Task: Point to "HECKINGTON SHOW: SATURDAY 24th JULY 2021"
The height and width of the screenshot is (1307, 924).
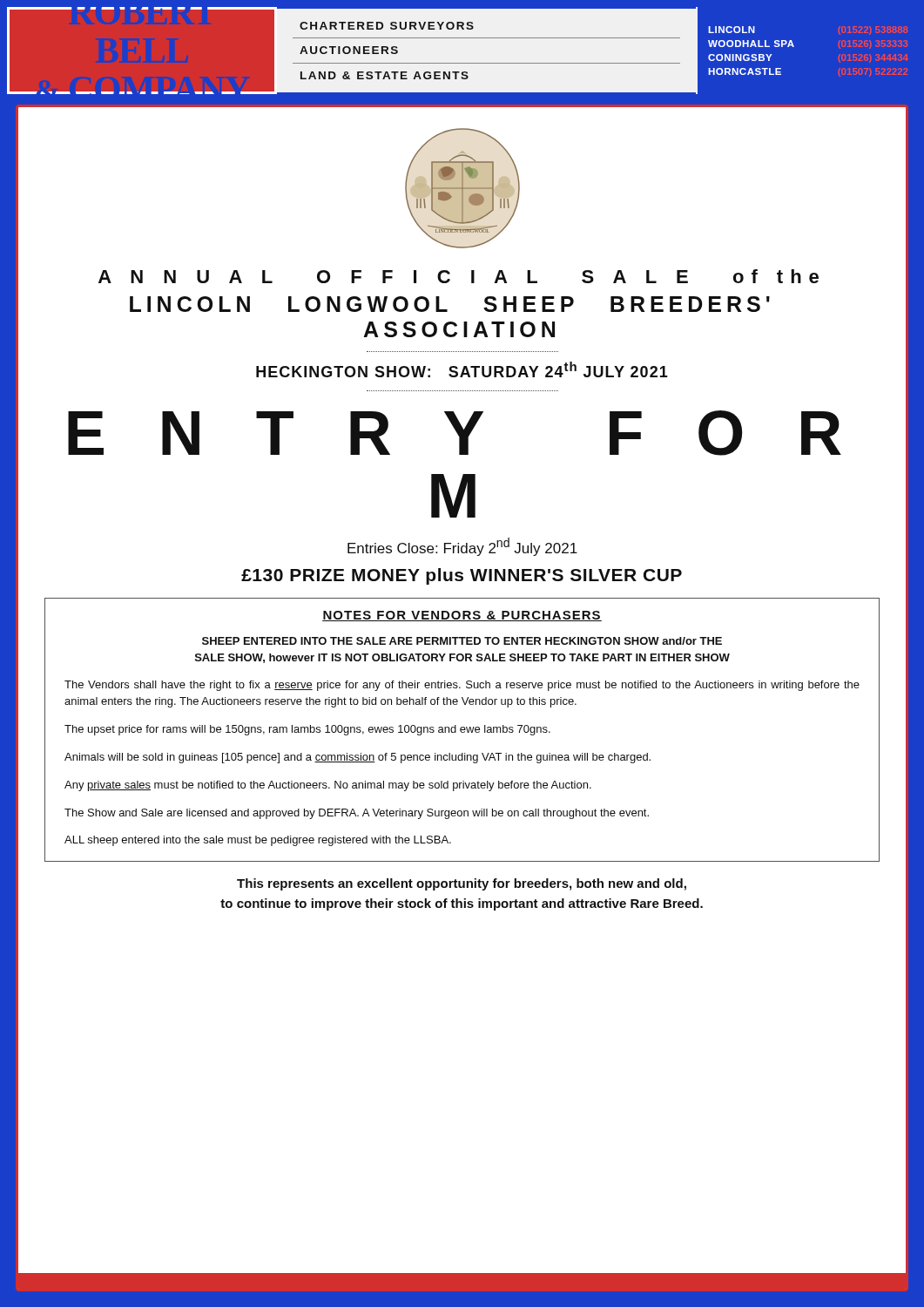Action: [462, 370]
